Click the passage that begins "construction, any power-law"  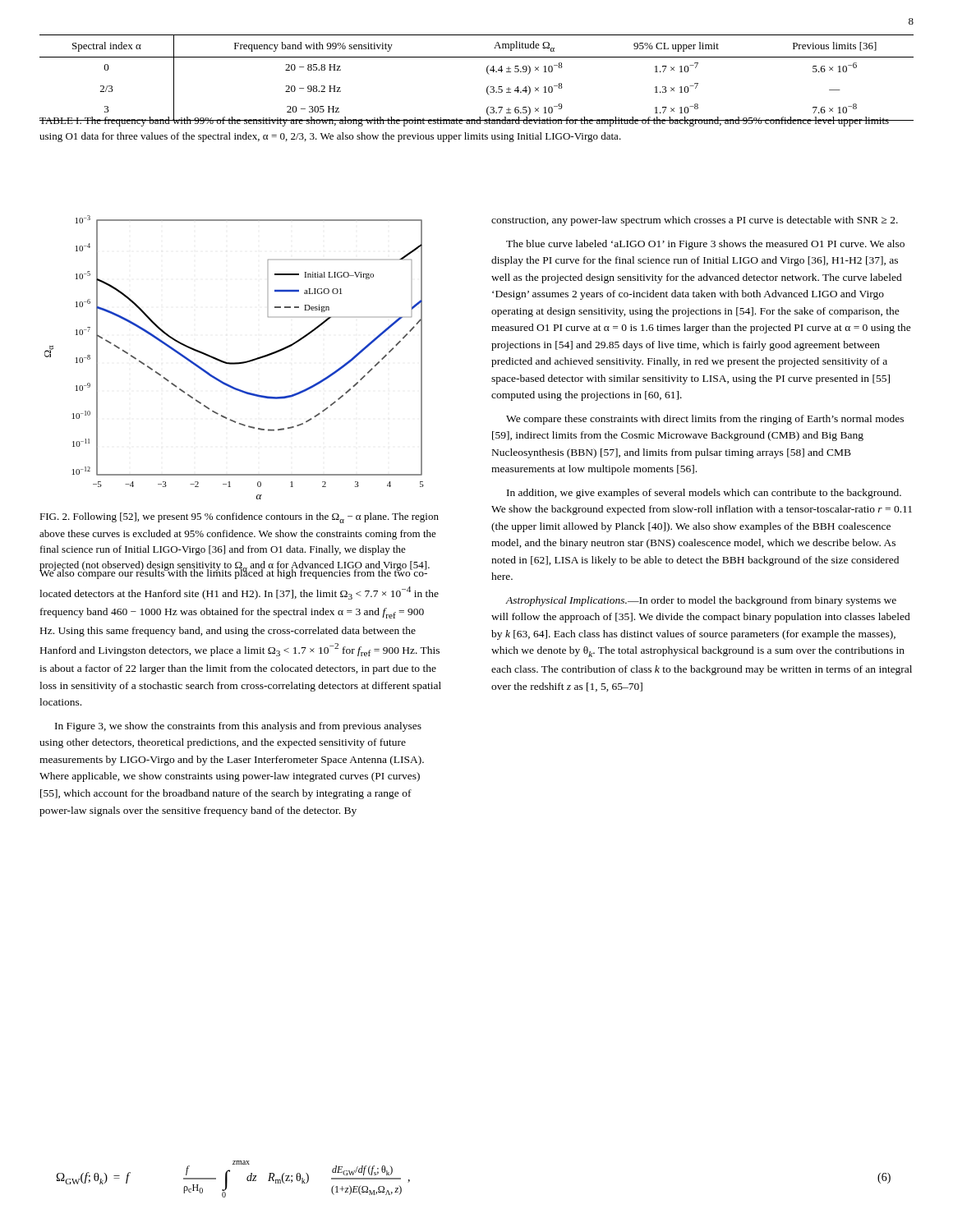pos(702,453)
